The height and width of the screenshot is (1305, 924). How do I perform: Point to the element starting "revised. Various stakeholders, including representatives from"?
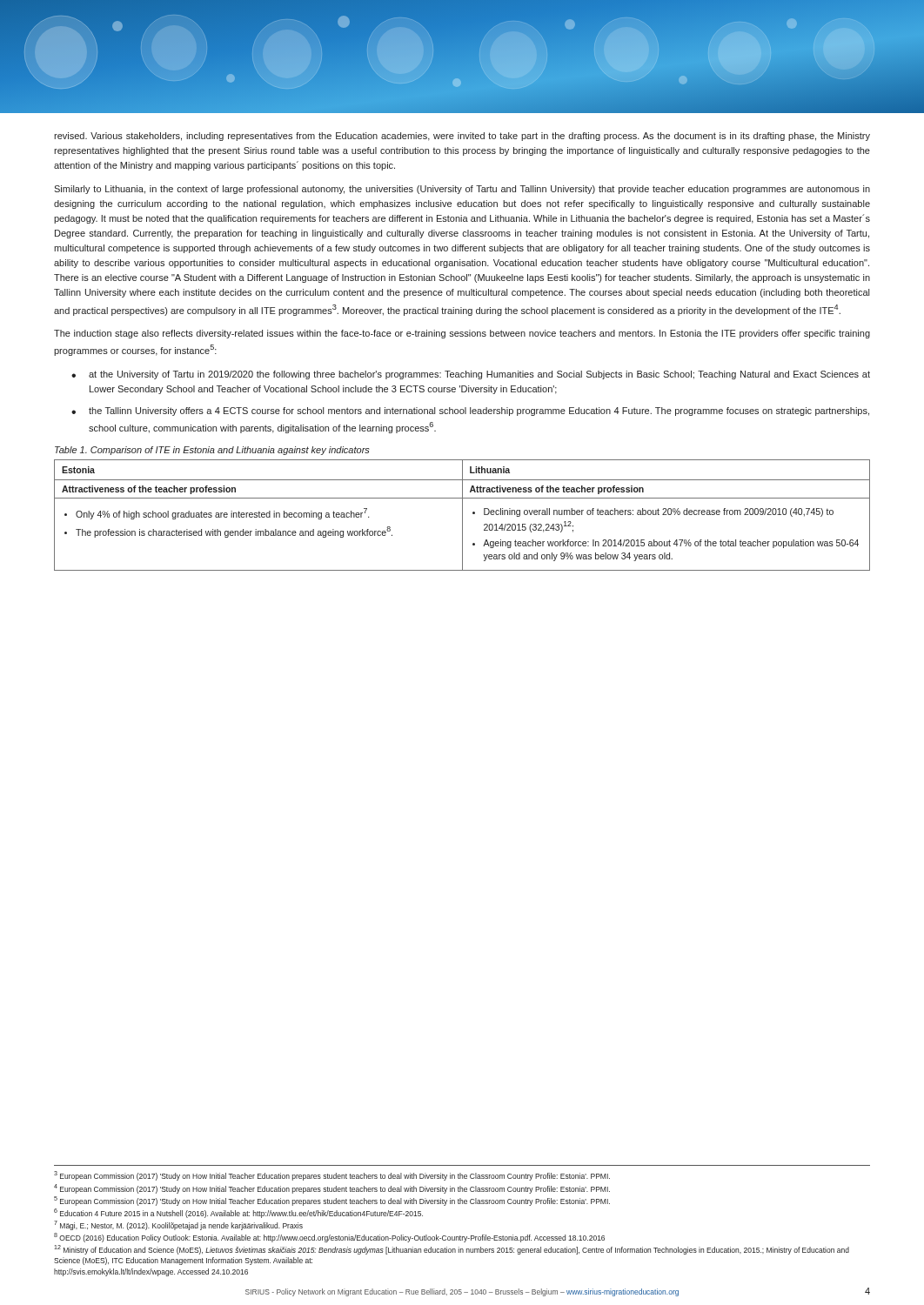(462, 151)
